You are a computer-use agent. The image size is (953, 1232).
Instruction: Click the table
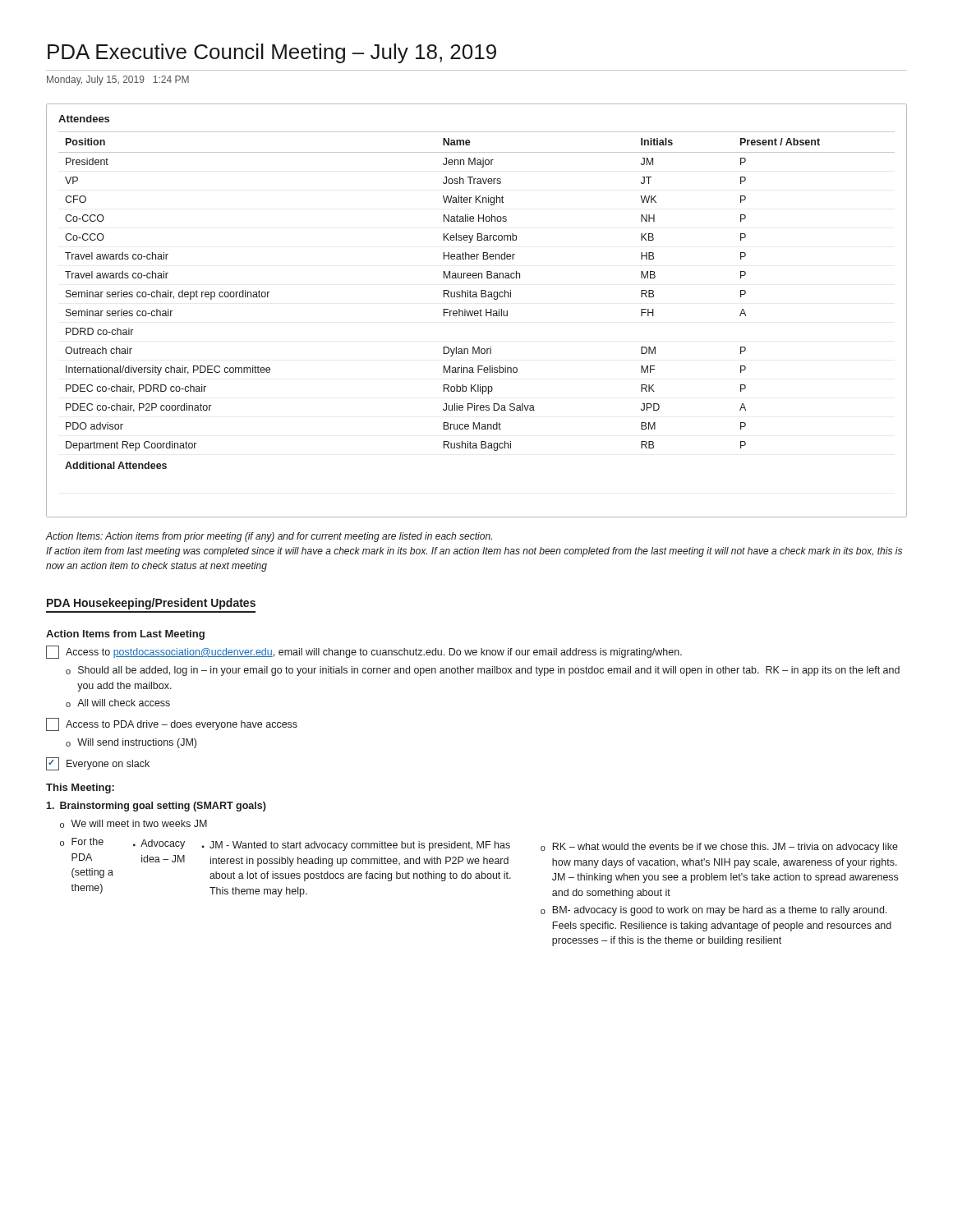click(x=476, y=310)
